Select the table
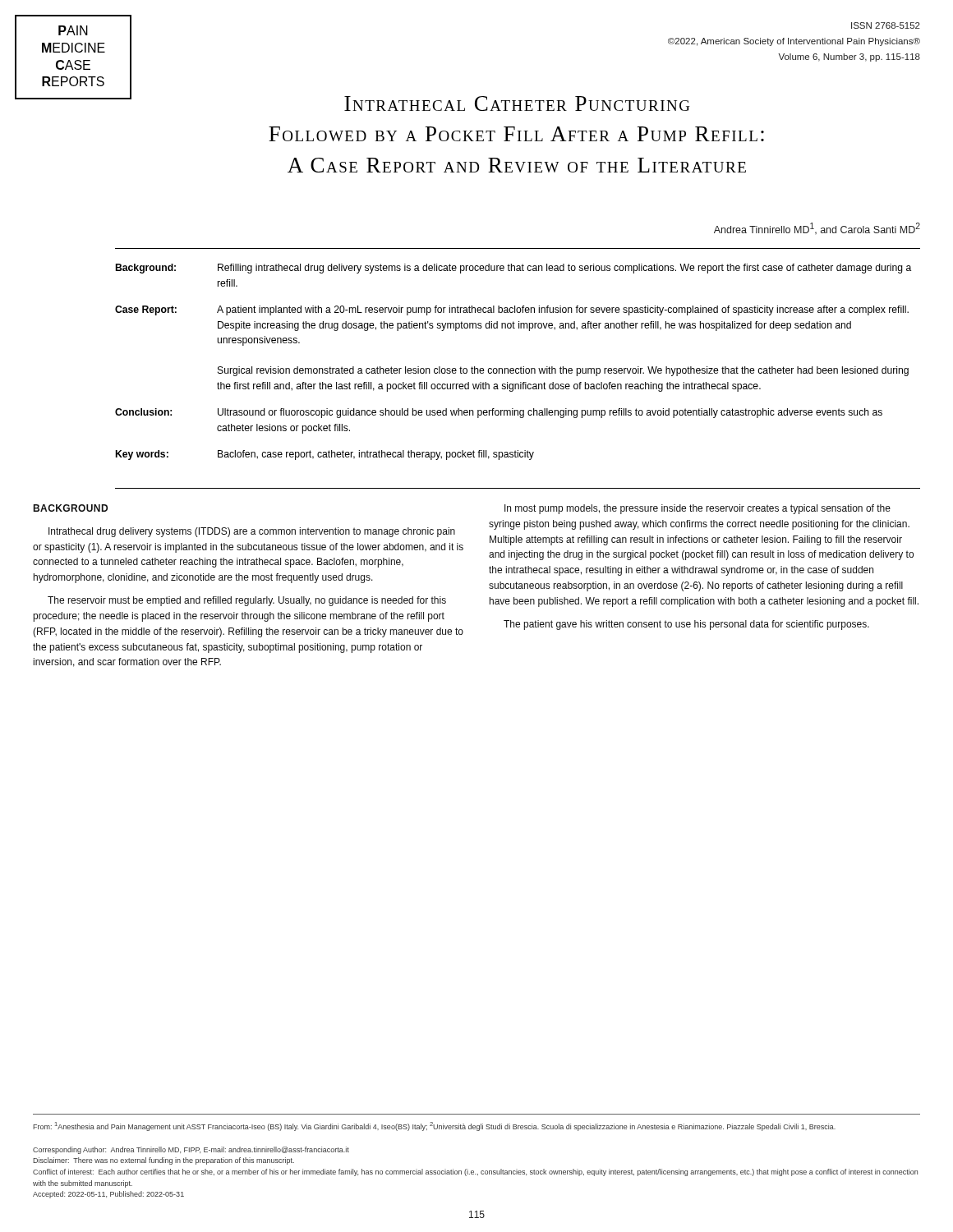Viewport: 953px width, 1232px height. (x=518, y=361)
